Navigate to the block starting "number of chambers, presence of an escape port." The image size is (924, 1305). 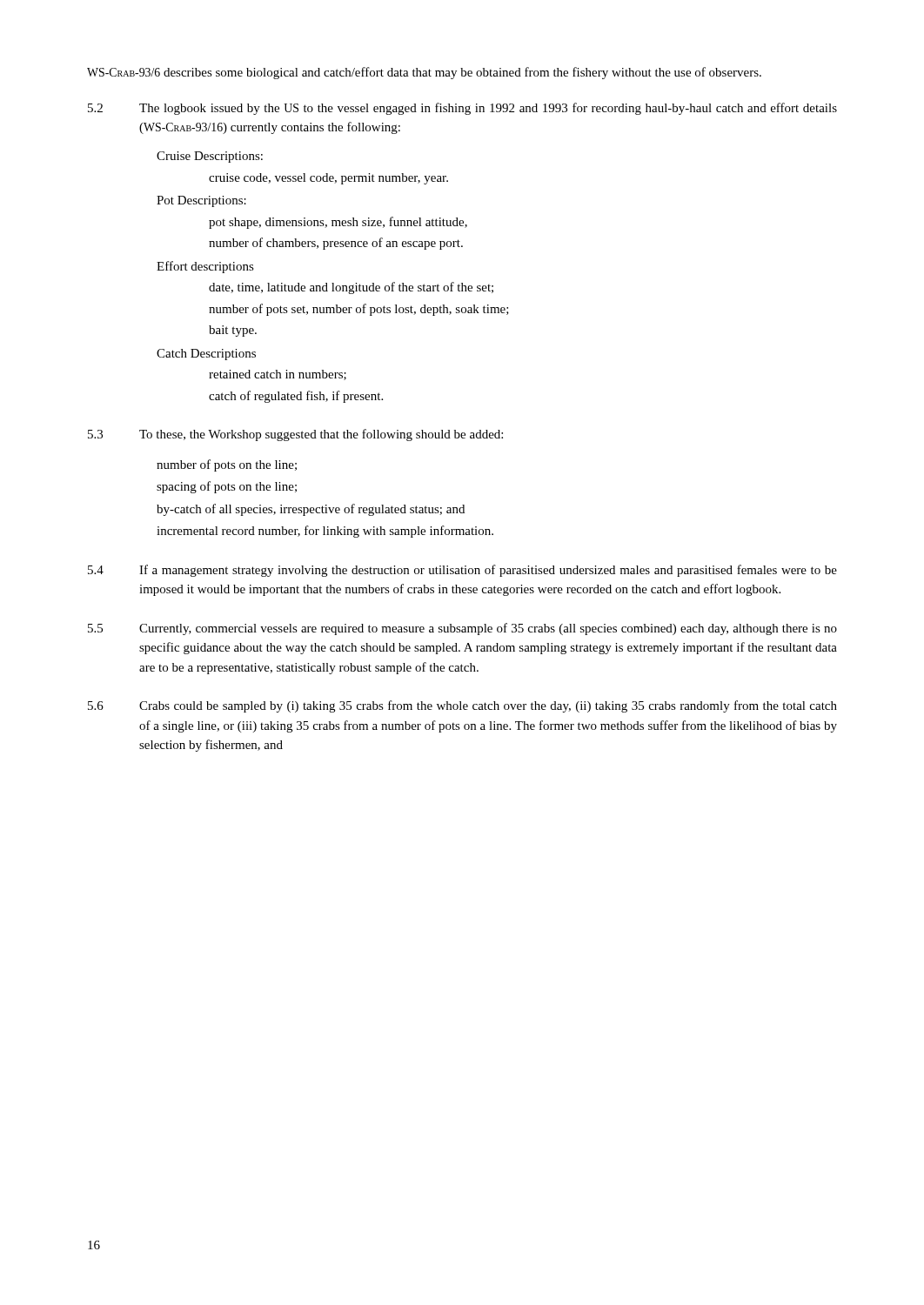336,243
